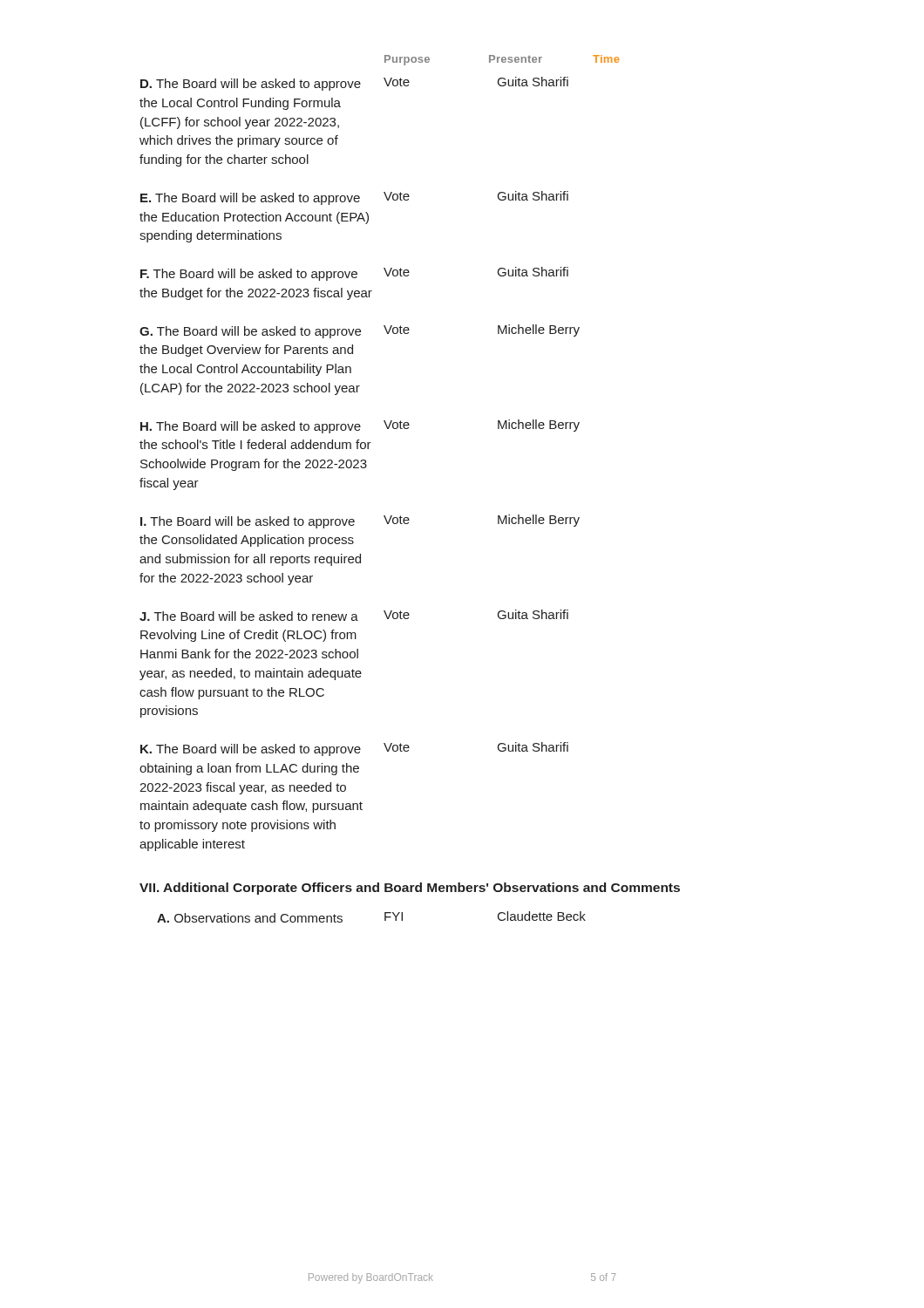Locate the list item that reads "I. The Board will be asked to"
The width and height of the screenshot is (924, 1308).
tap(370, 549)
